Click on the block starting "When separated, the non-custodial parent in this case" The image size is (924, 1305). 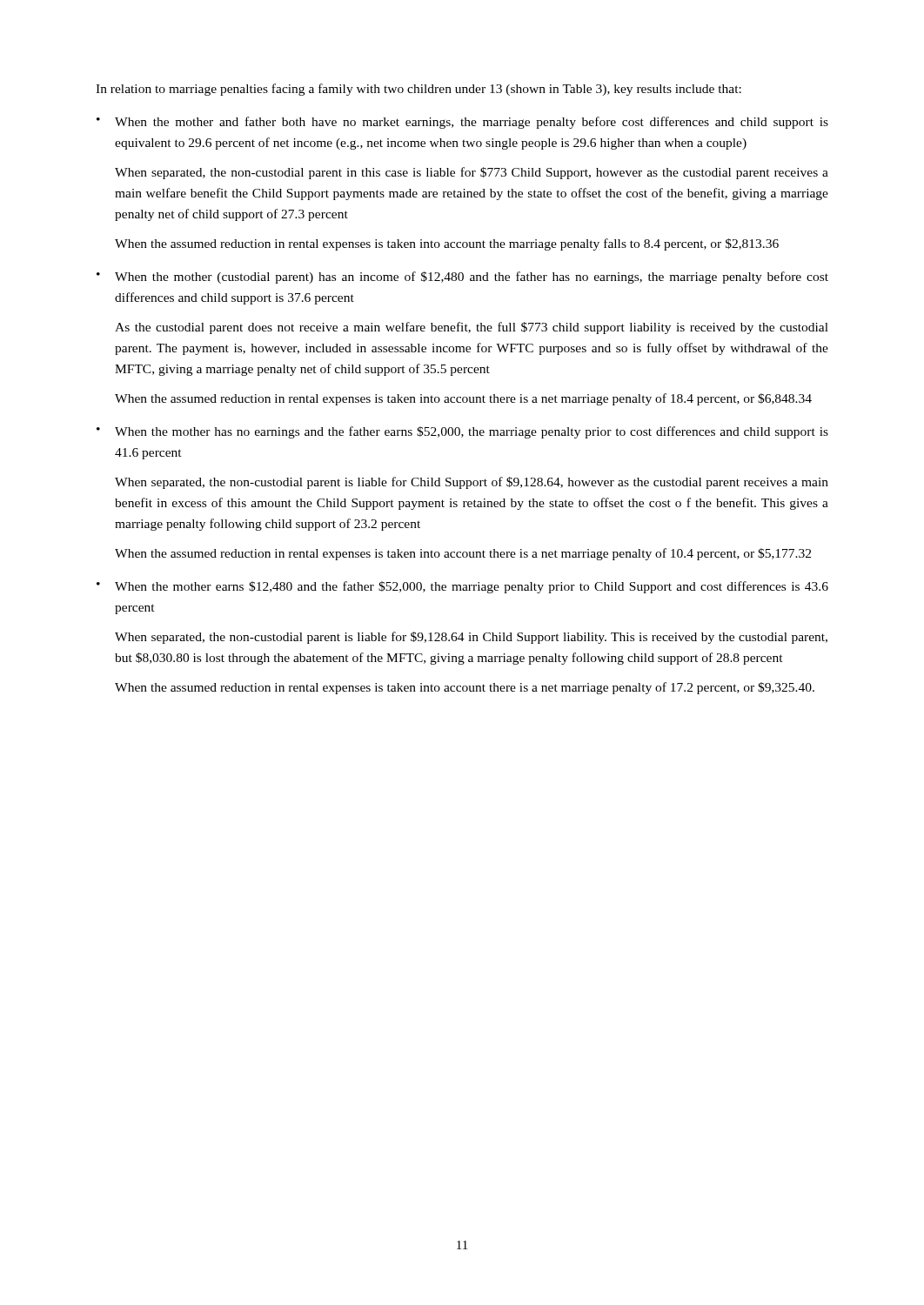[x=472, y=193]
